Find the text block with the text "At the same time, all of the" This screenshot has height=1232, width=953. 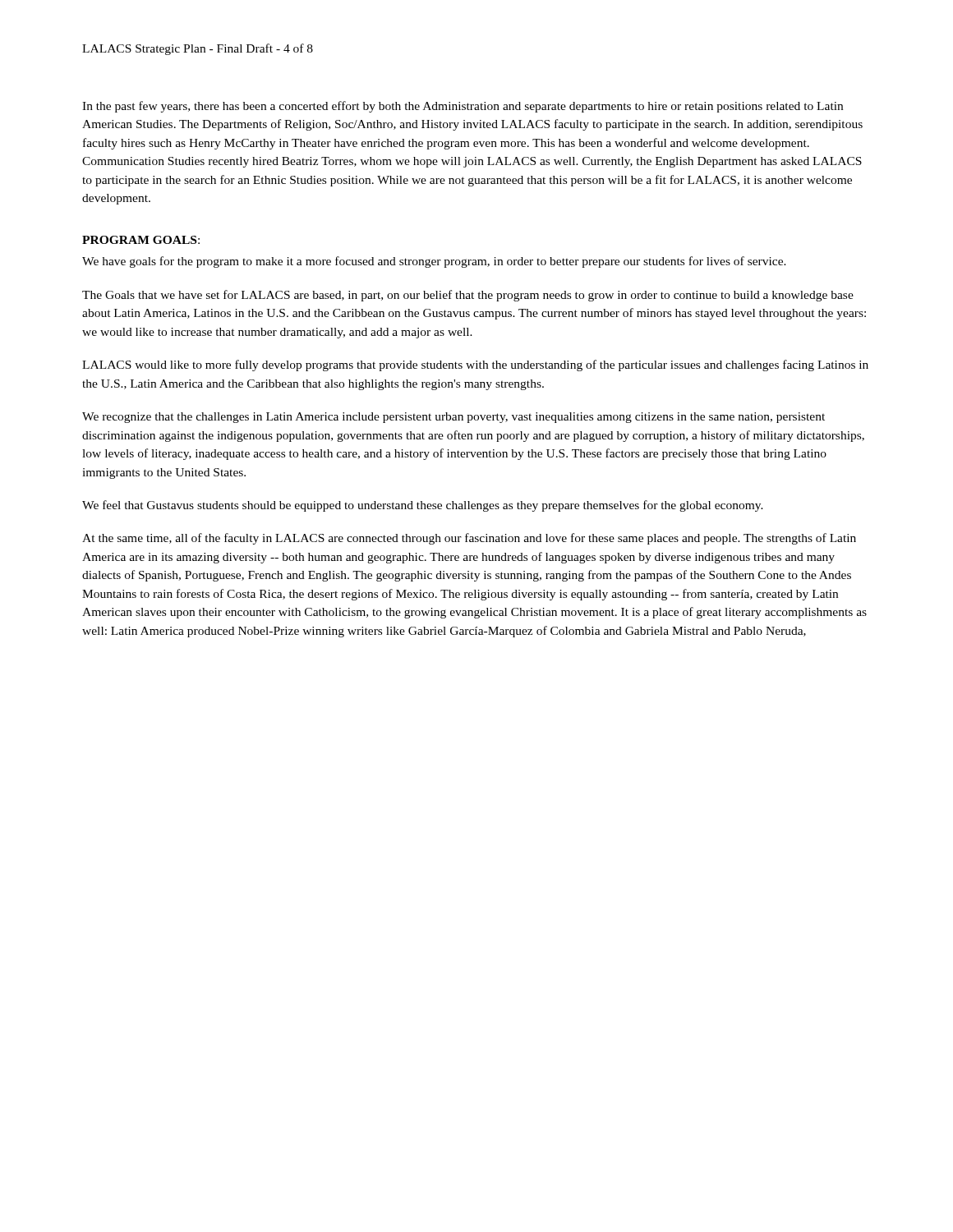[474, 584]
